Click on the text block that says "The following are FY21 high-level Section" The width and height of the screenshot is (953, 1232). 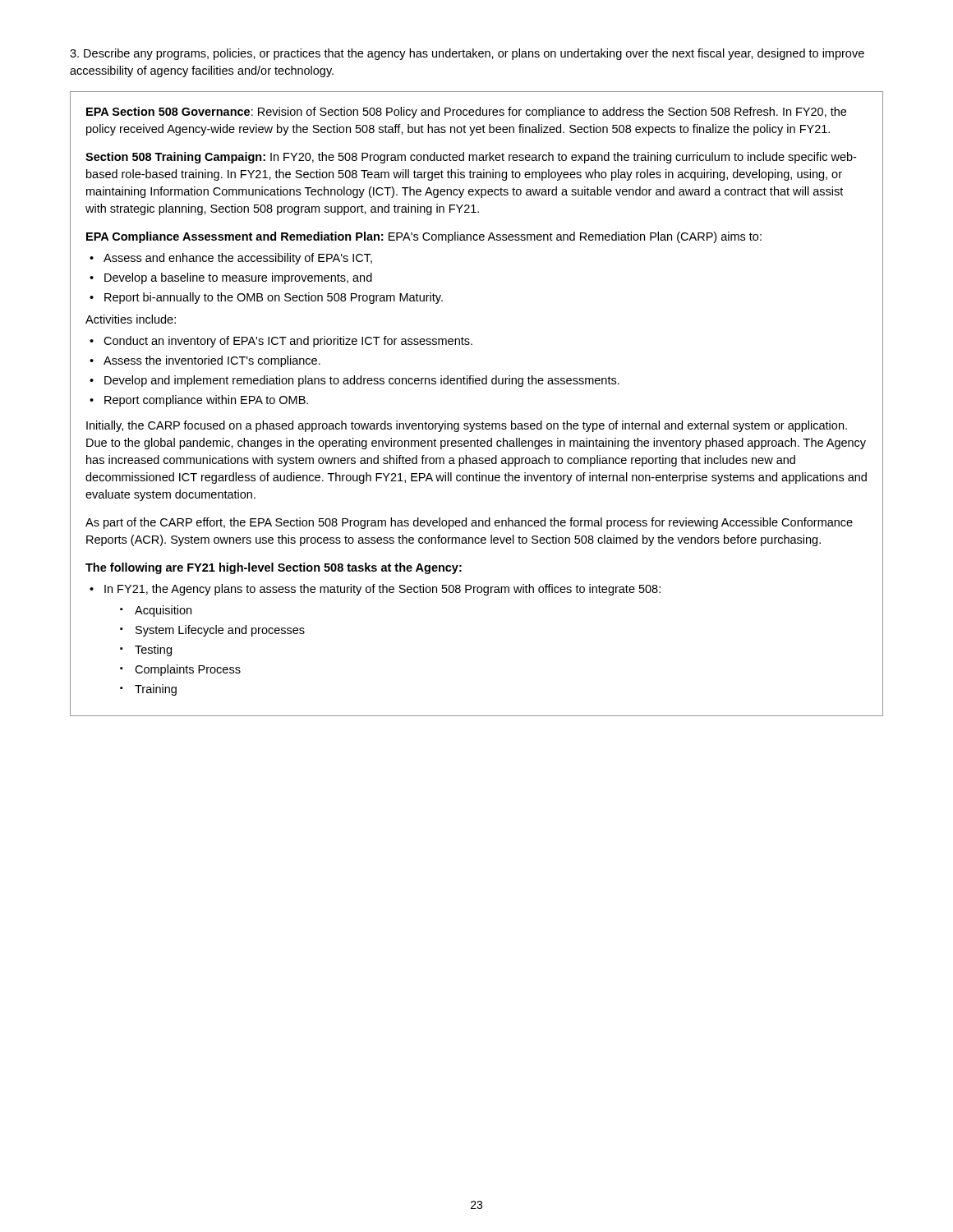(274, 568)
